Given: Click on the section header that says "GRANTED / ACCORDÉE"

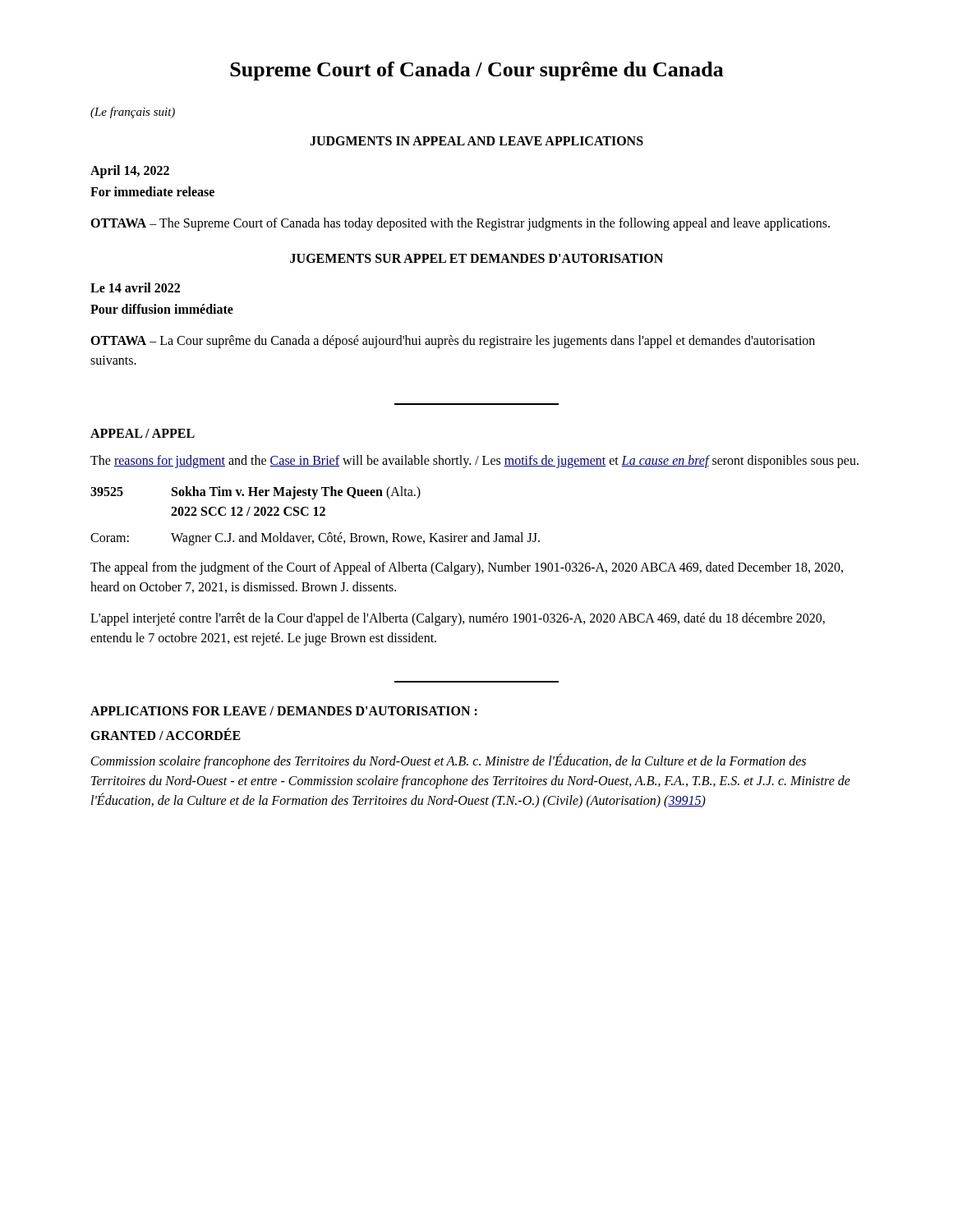Looking at the screenshot, I should 166,736.
